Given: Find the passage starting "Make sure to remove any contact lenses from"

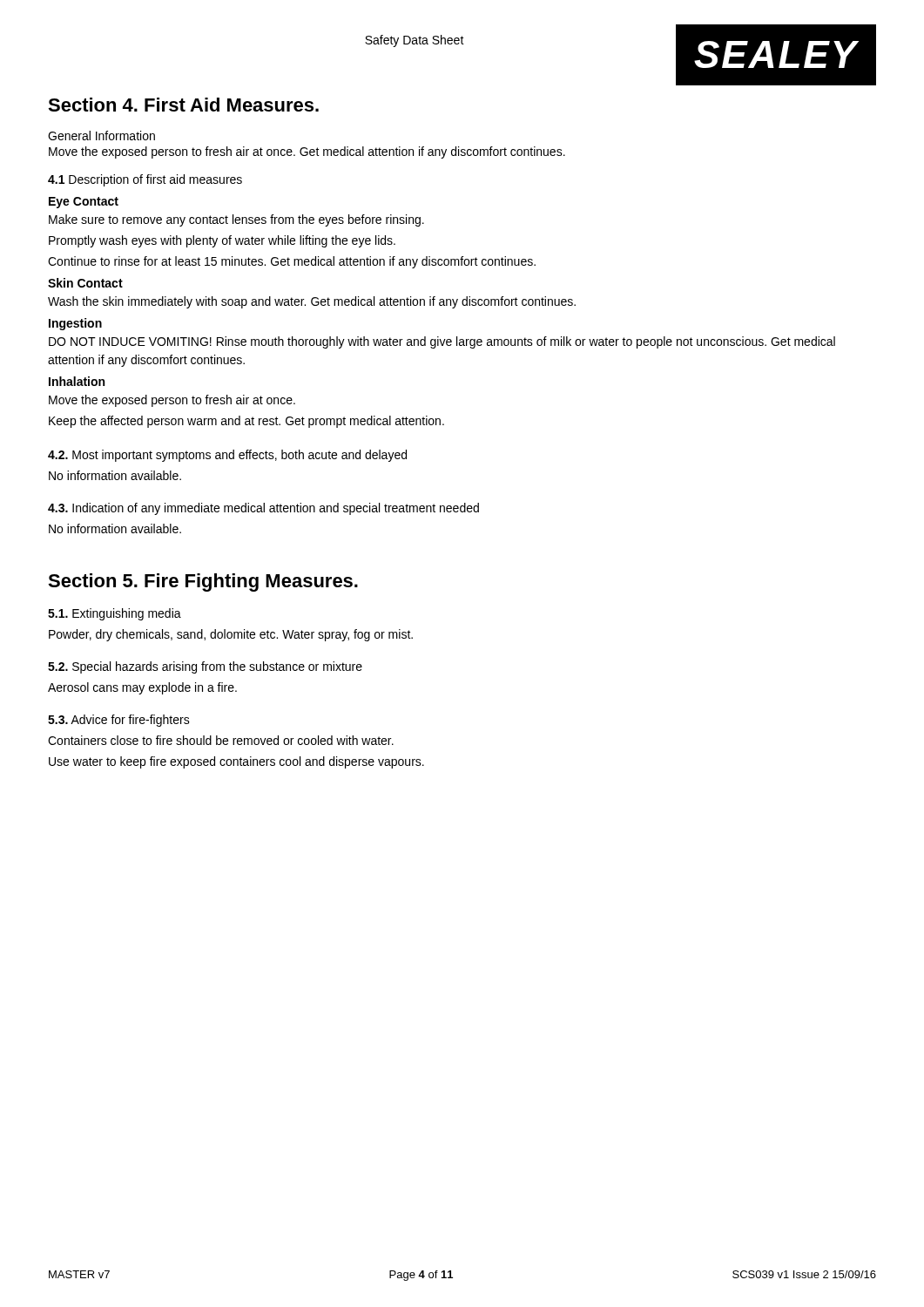Looking at the screenshot, I should click(236, 220).
